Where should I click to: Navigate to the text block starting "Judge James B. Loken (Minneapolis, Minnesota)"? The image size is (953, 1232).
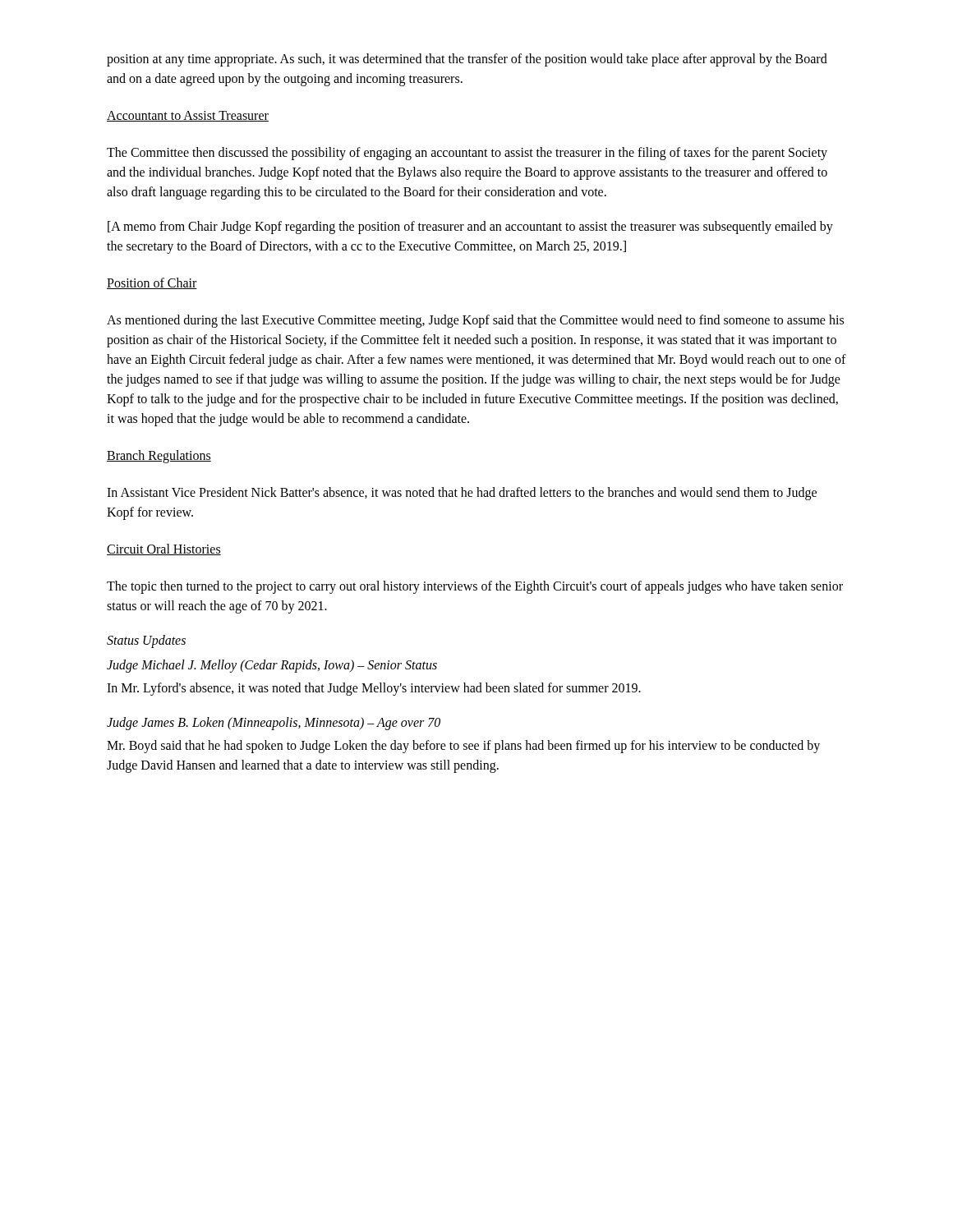476,744
